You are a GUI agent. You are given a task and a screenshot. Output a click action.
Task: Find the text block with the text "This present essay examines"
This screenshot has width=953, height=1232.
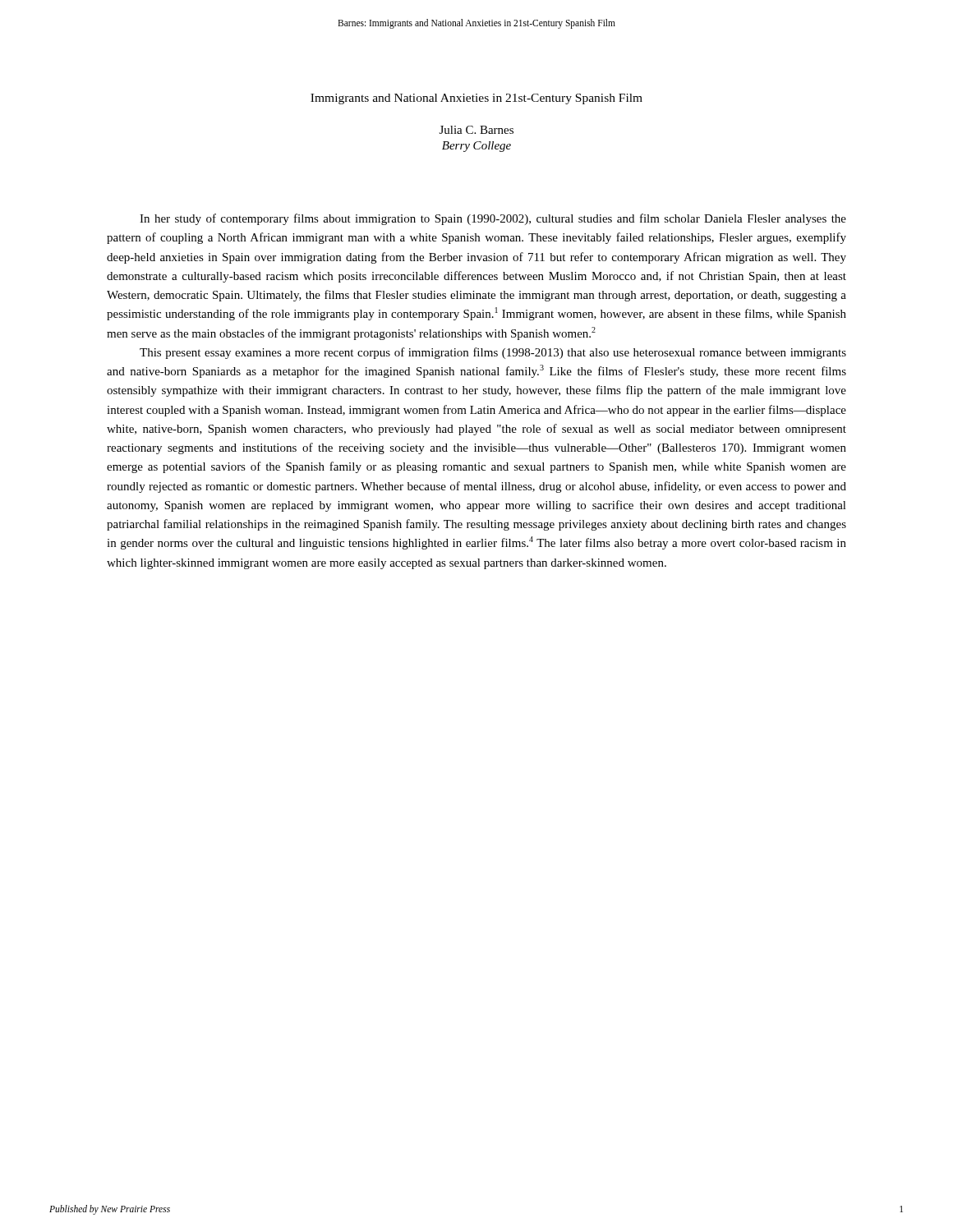click(x=476, y=457)
